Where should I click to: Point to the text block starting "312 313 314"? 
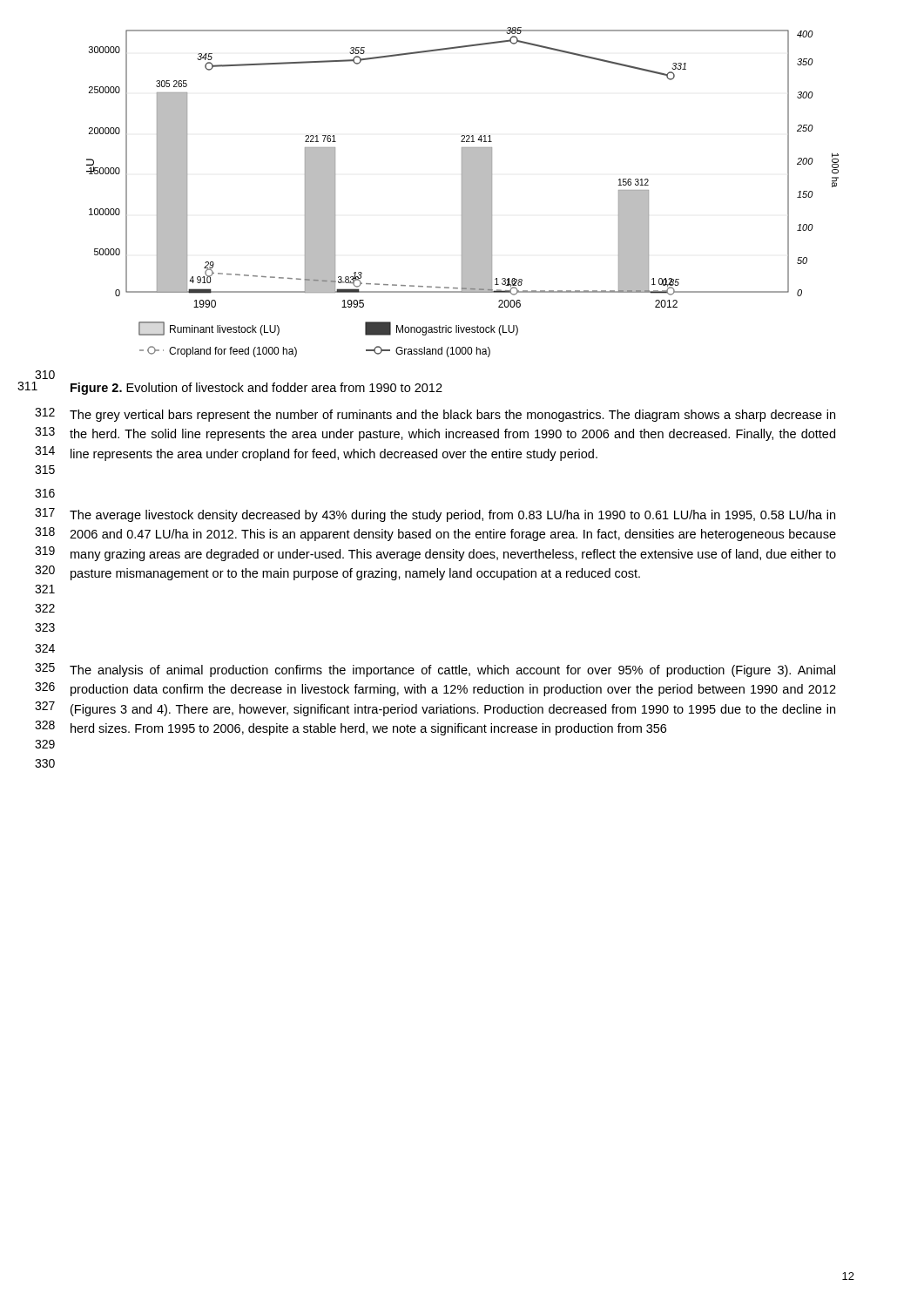tap(453, 435)
